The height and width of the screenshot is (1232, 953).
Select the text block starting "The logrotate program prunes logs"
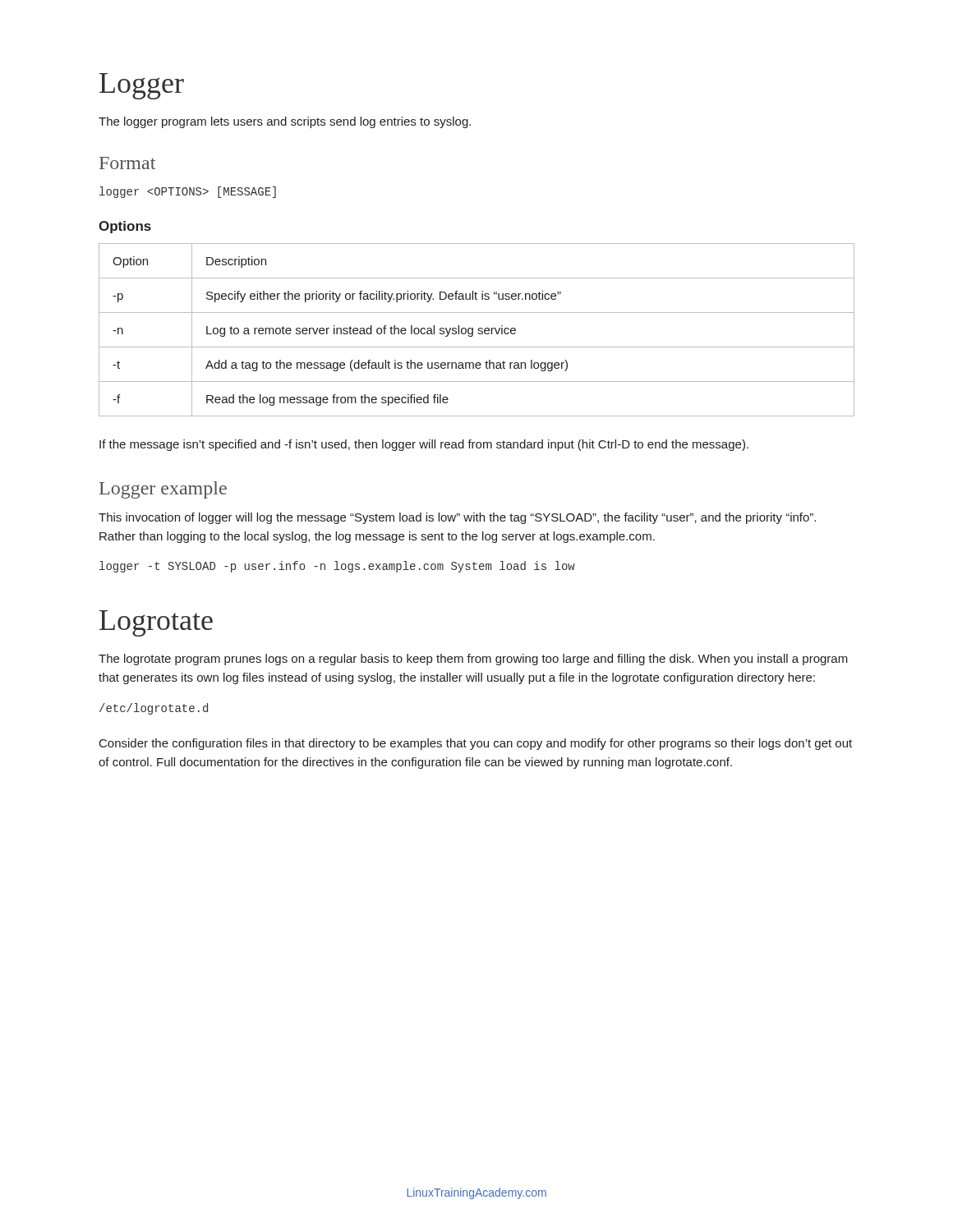click(x=476, y=668)
